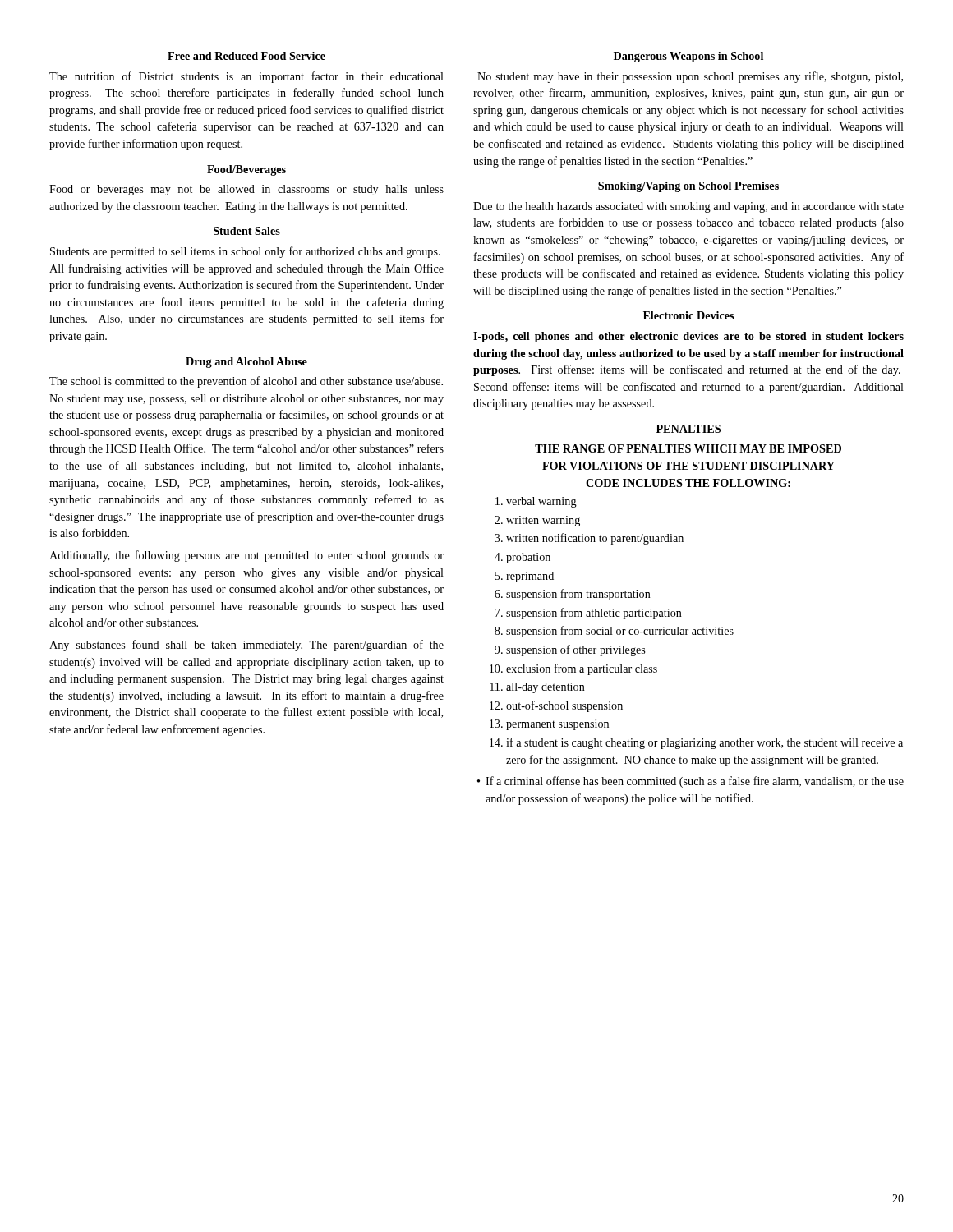Find the text block with the text "The range of penalties which may be imposedfor"

688,466
